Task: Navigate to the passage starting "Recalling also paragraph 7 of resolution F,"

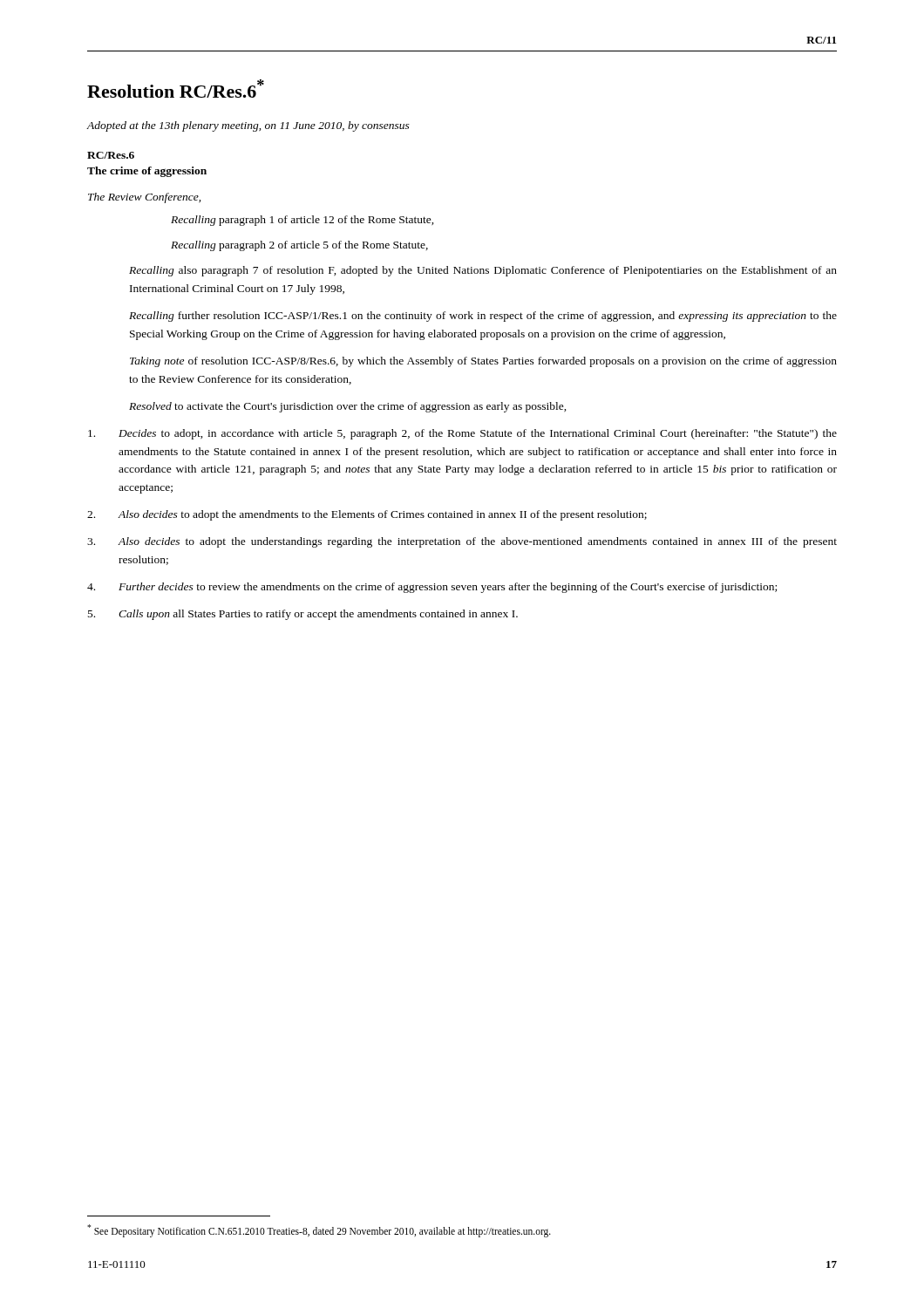Action: [483, 279]
